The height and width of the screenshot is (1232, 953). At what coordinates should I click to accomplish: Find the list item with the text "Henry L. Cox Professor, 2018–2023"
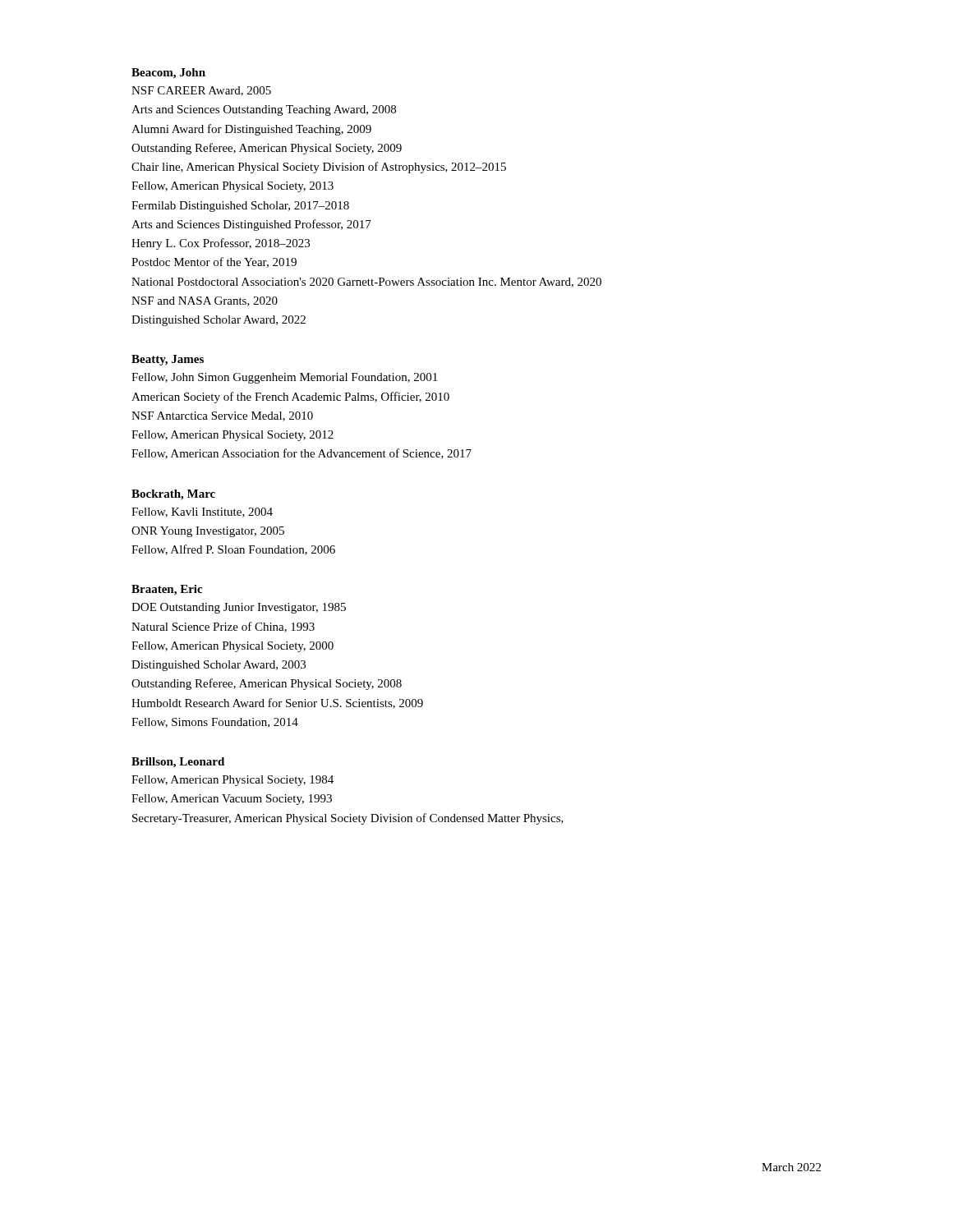(221, 243)
